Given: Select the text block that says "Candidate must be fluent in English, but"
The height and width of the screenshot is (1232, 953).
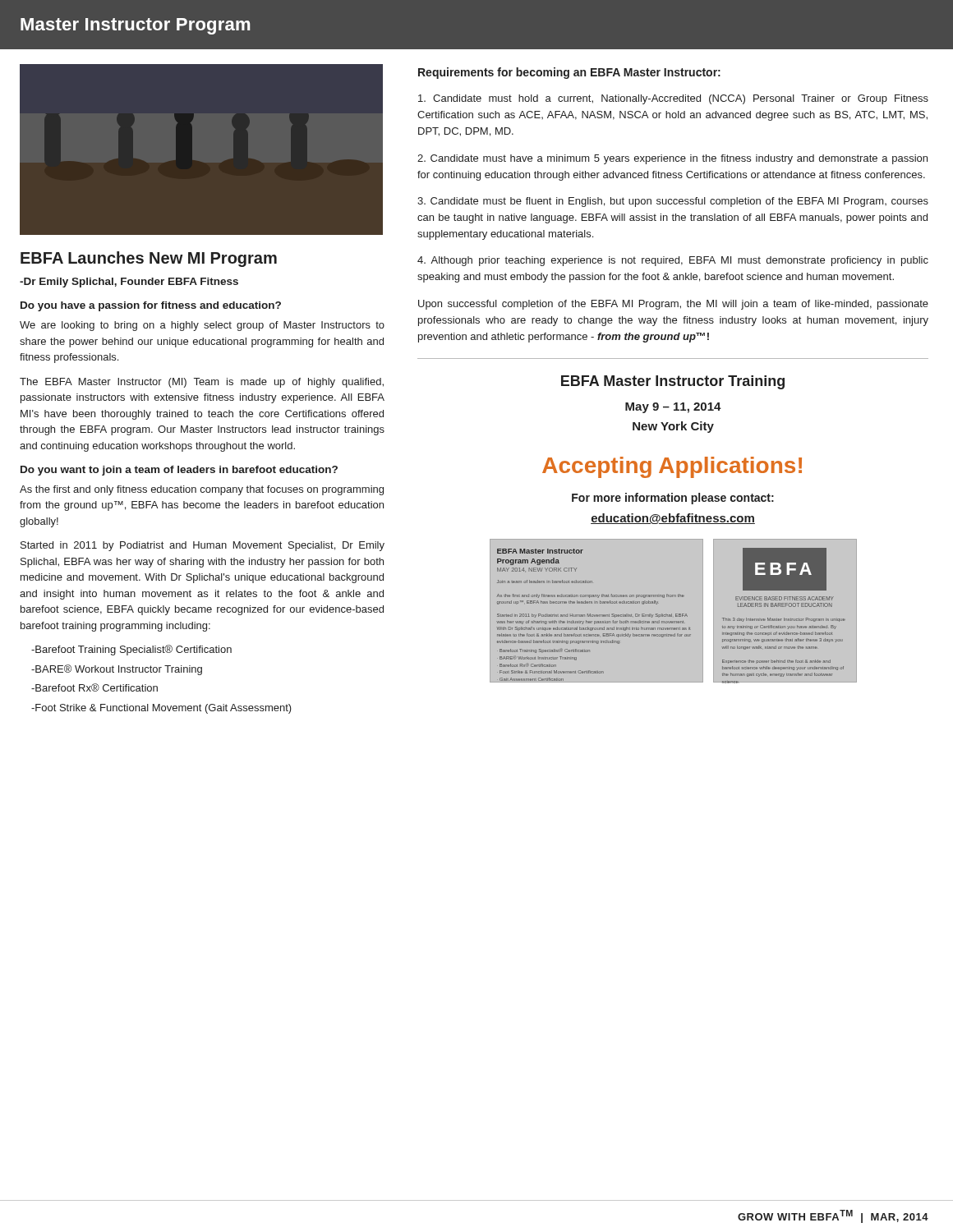Looking at the screenshot, I should click(673, 217).
